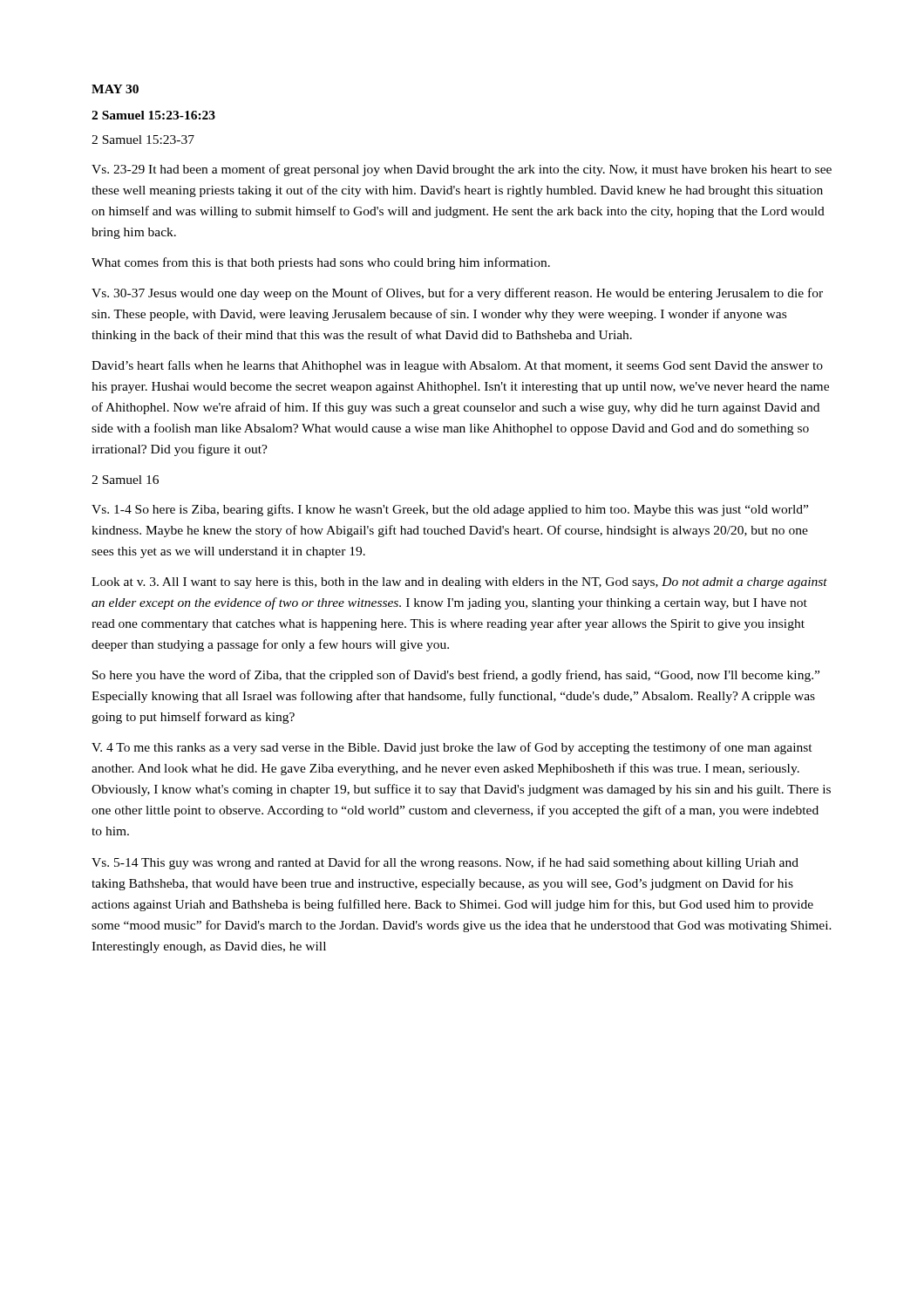Click on the text block containing "V. 4 To me"
Screen dimensions: 1308x924
coord(461,789)
